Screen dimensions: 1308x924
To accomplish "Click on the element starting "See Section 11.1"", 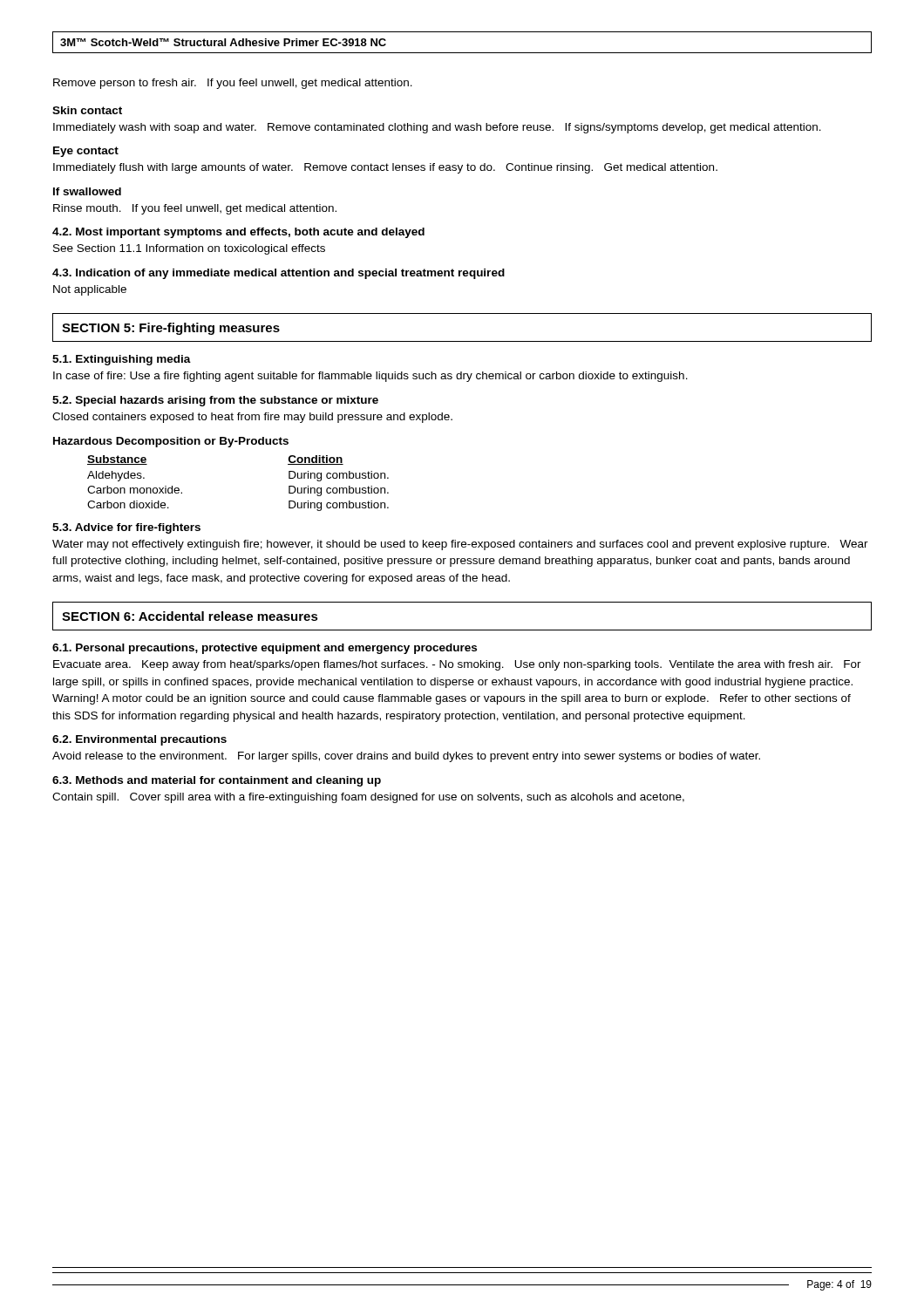I will pos(189,248).
